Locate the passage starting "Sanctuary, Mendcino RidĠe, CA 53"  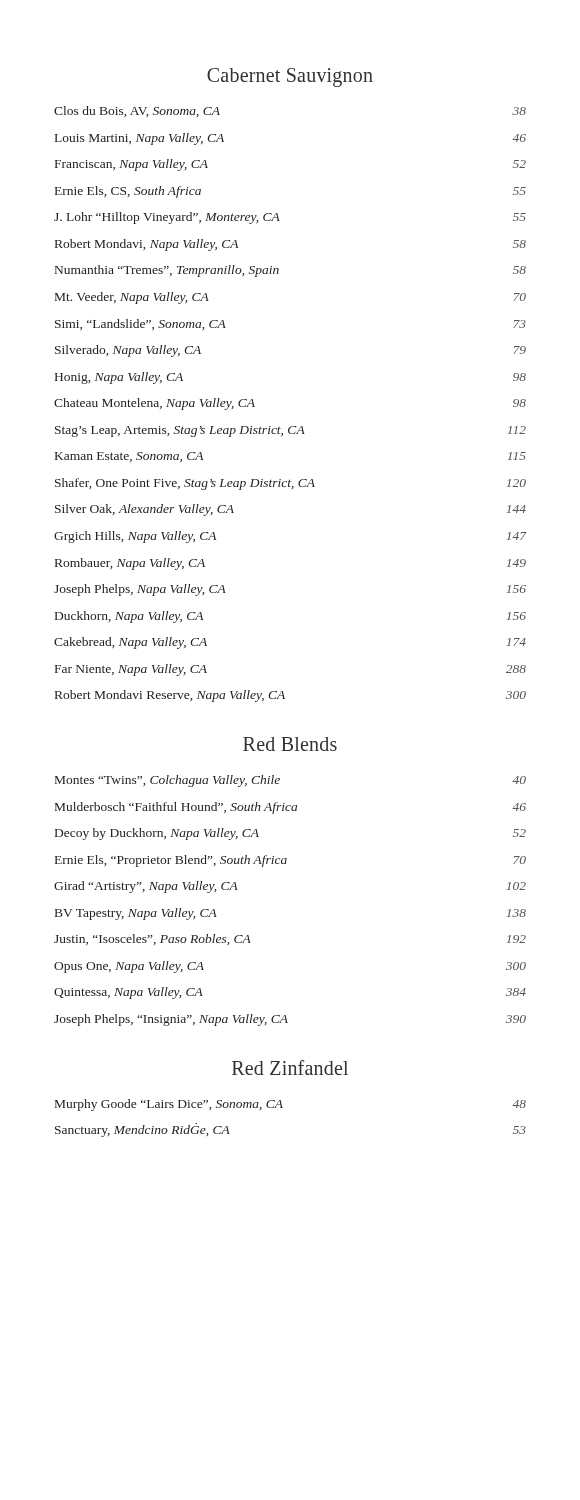point(144,1130)
